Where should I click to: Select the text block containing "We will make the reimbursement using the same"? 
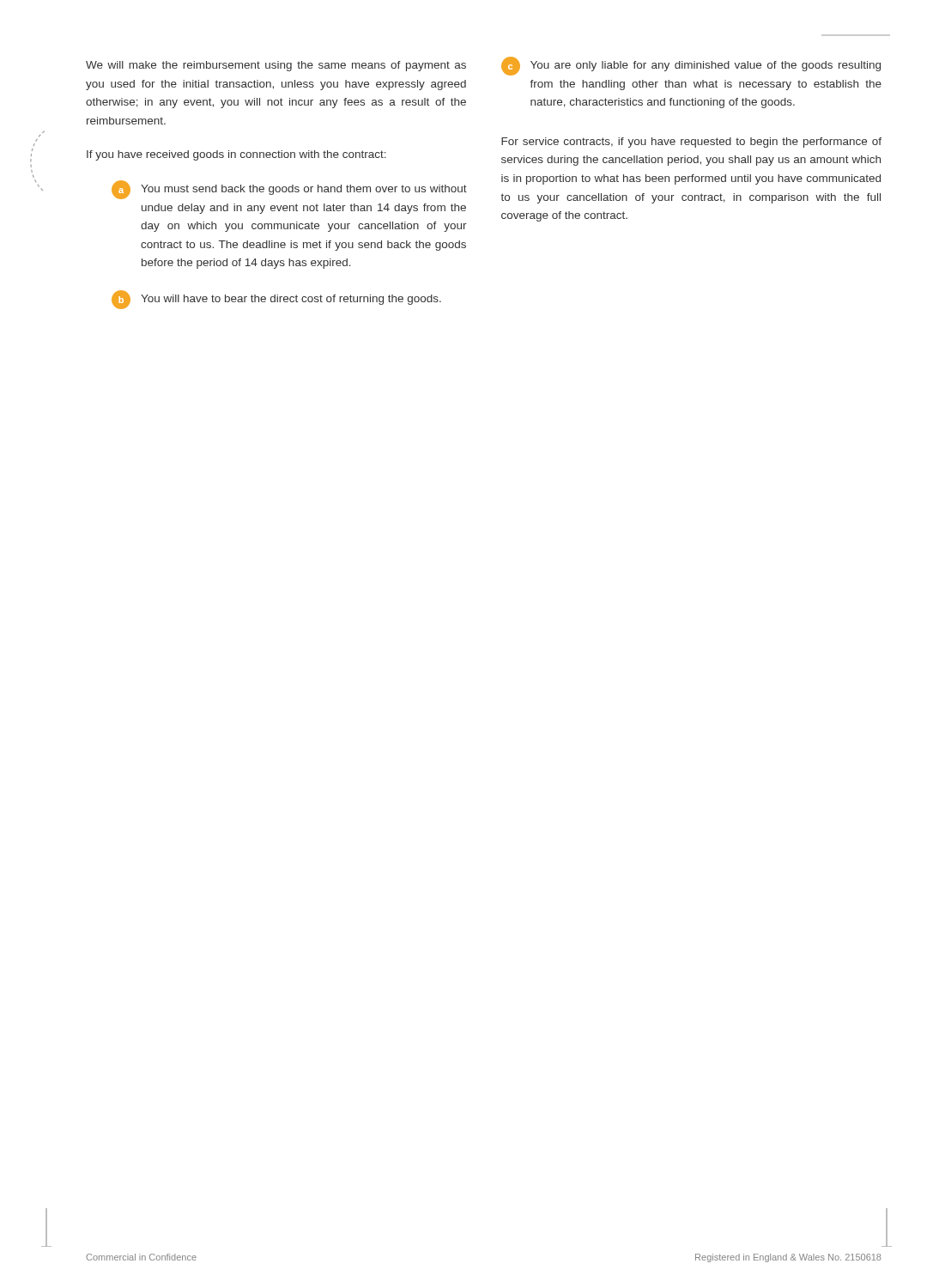[x=276, y=93]
